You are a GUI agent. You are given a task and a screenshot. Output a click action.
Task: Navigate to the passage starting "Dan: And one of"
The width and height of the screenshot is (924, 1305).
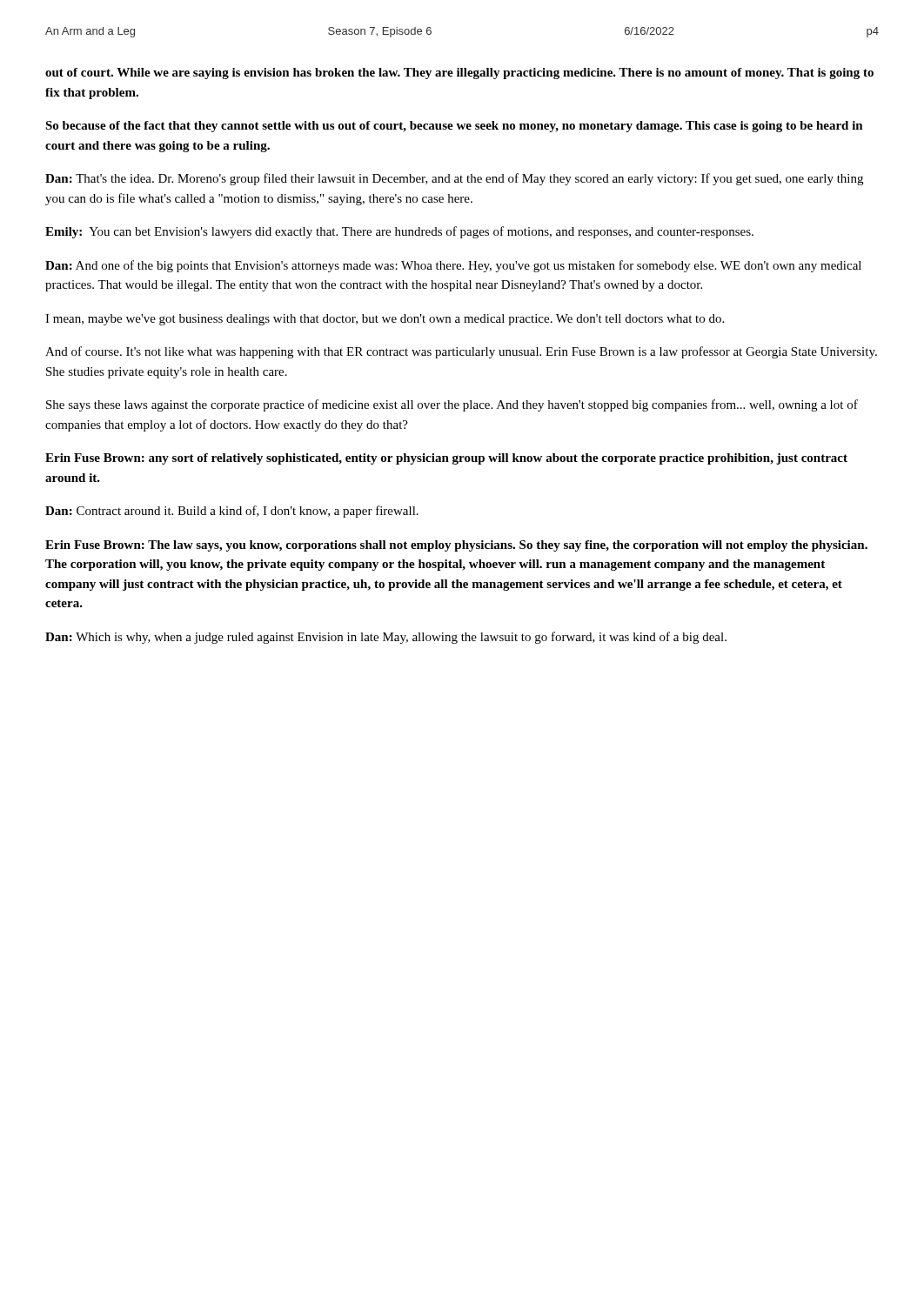point(454,275)
